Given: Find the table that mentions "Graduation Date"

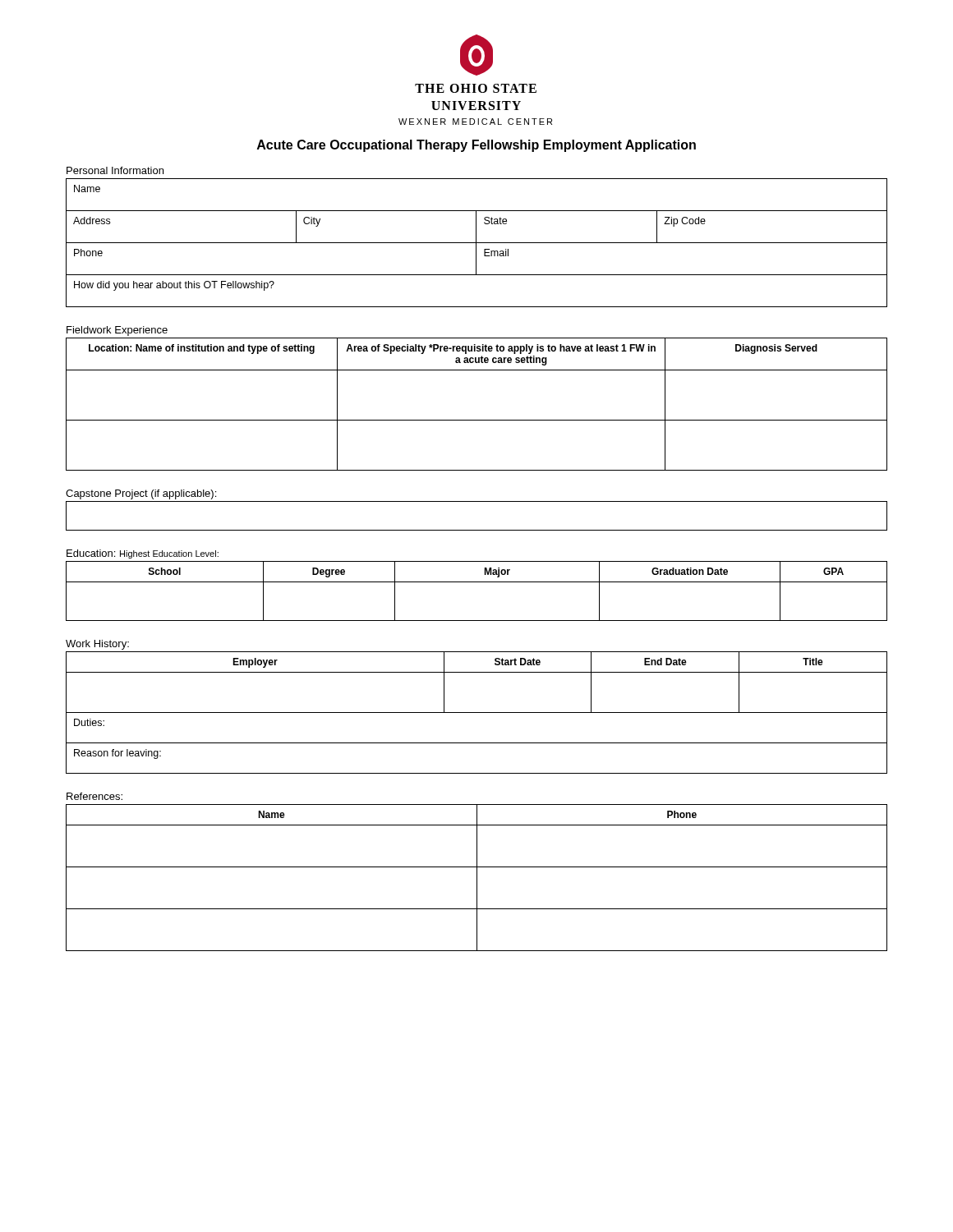Looking at the screenshot, I should click(x=476, y=591).
